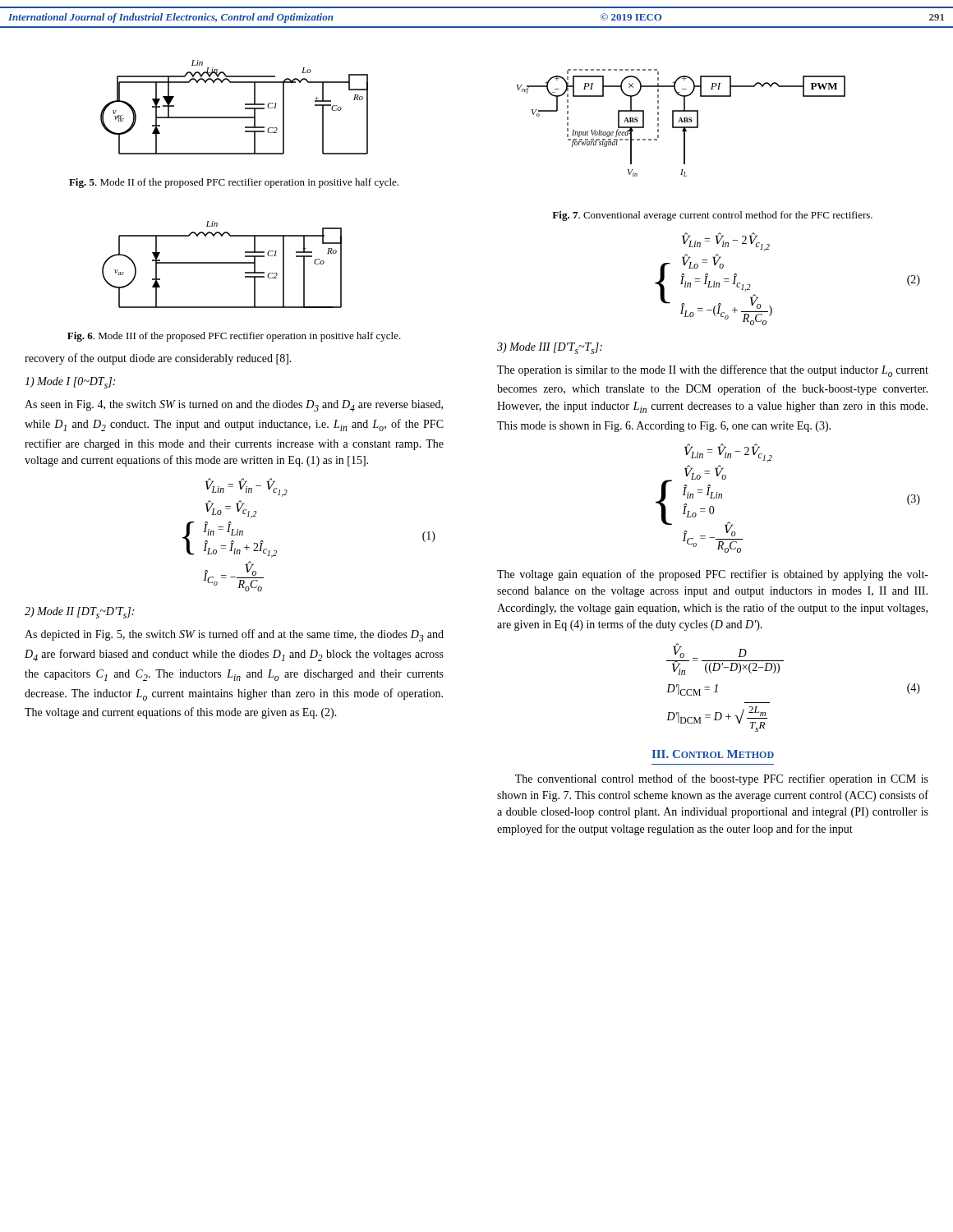The height and width of the screenshot is (1232, 953).
Task: Find "2) Mode II [DTs~D'Ts]:" on this page
Action: 80,613
